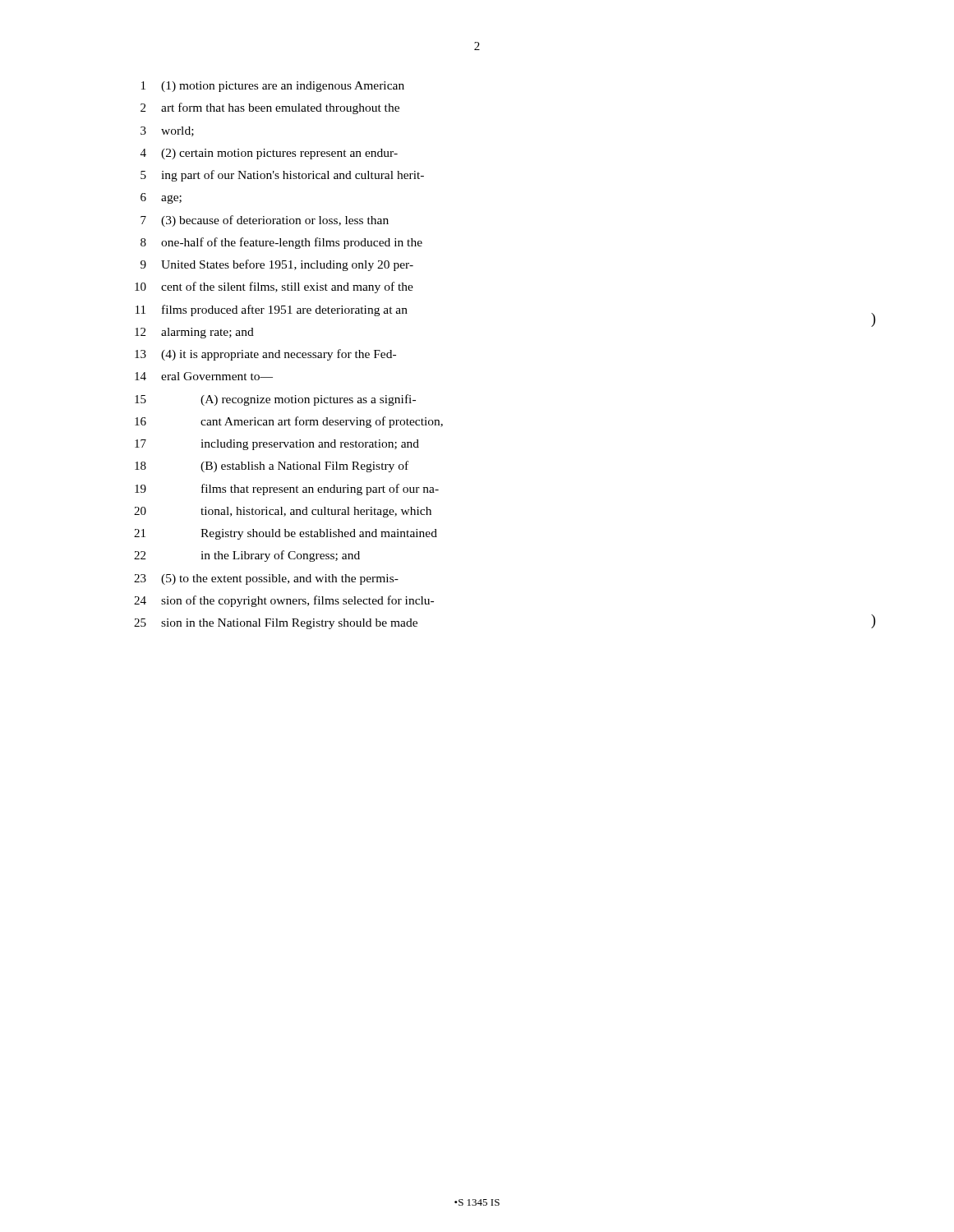Click on the list item that says "3 world;"
This screenshot has width=954, height=1232.
(167, 131)
